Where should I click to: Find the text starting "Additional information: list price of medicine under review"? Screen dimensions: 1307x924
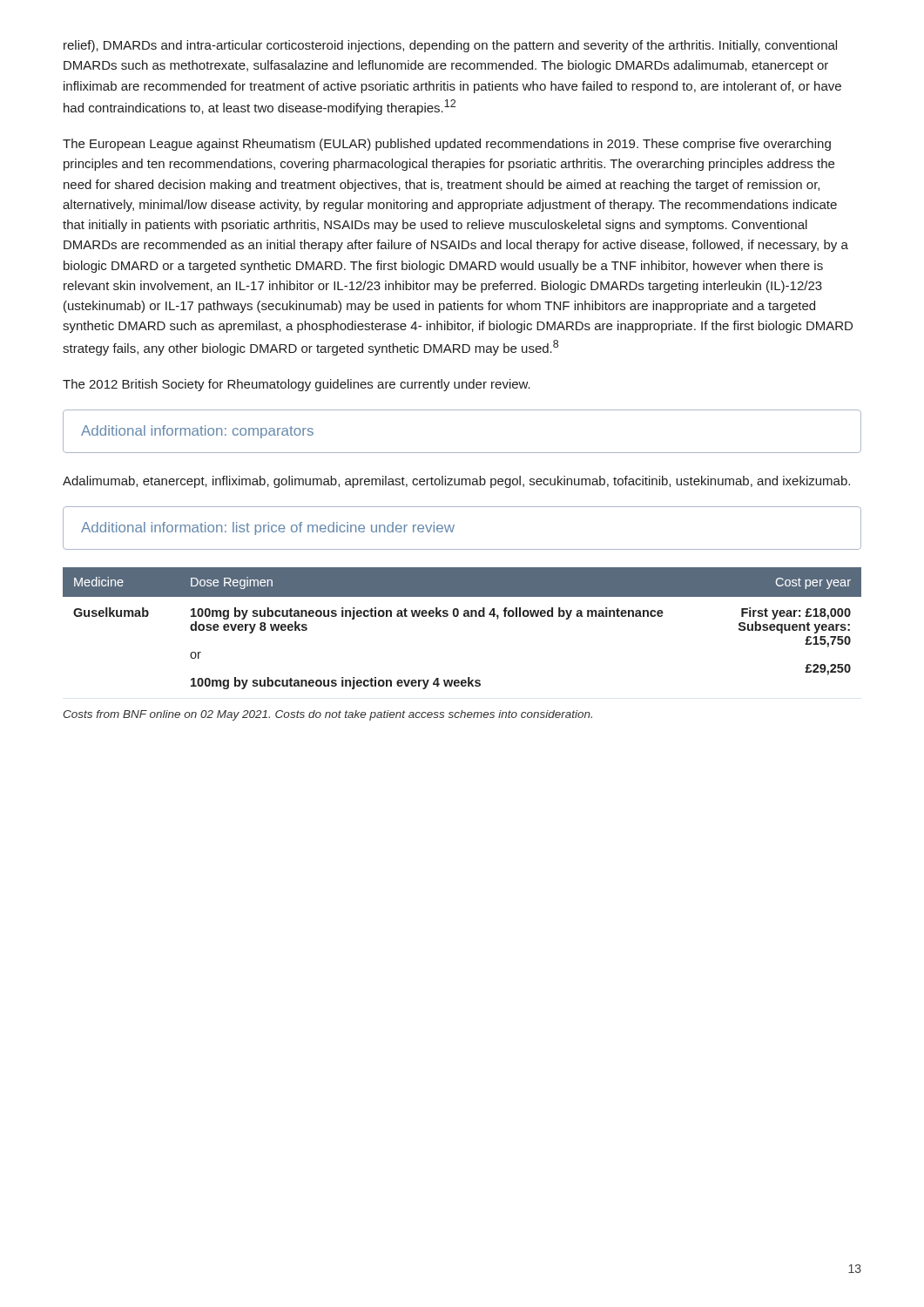click(268, 528)
